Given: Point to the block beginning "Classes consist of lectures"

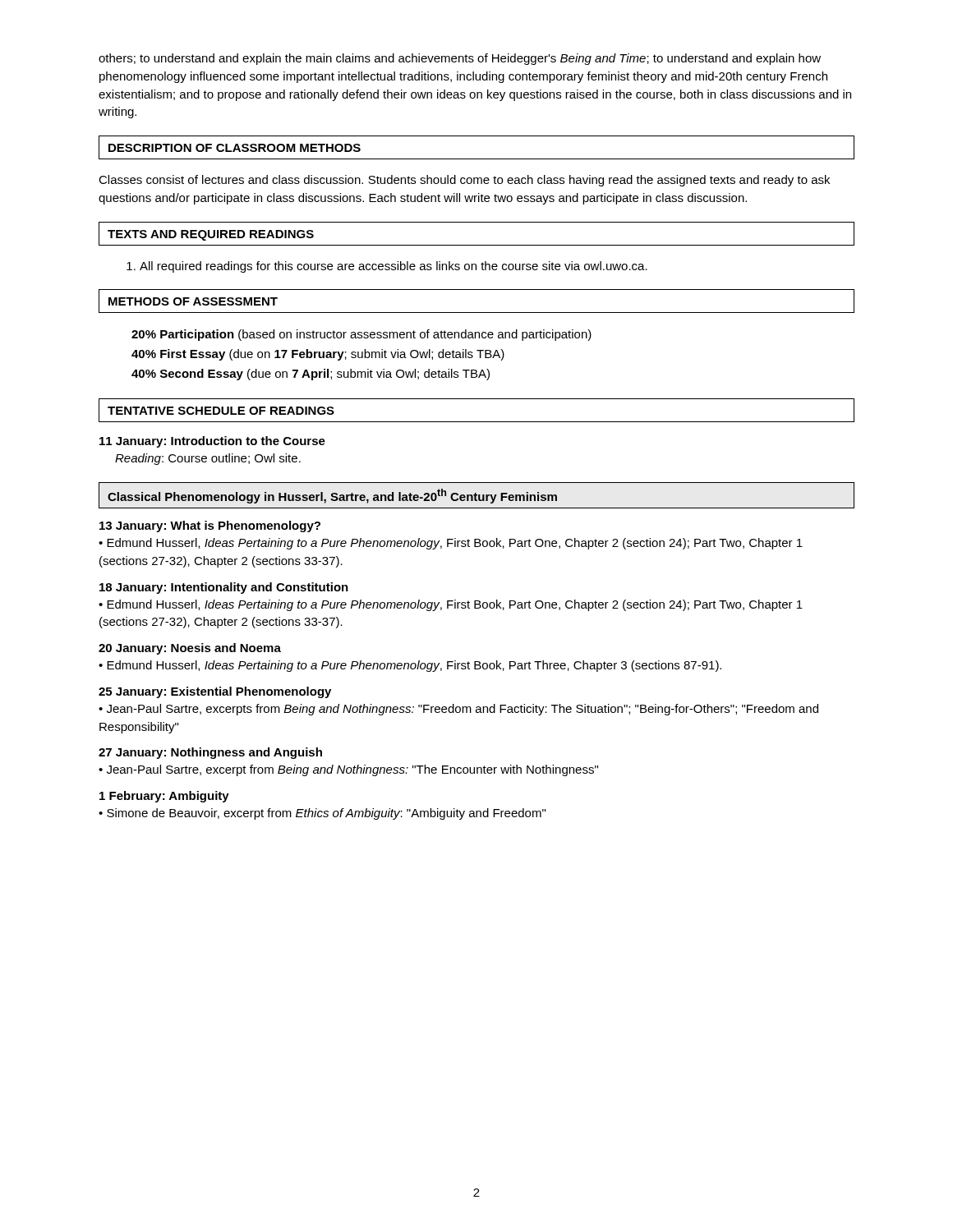Looking at the screenshot, I should click(464, 188).
